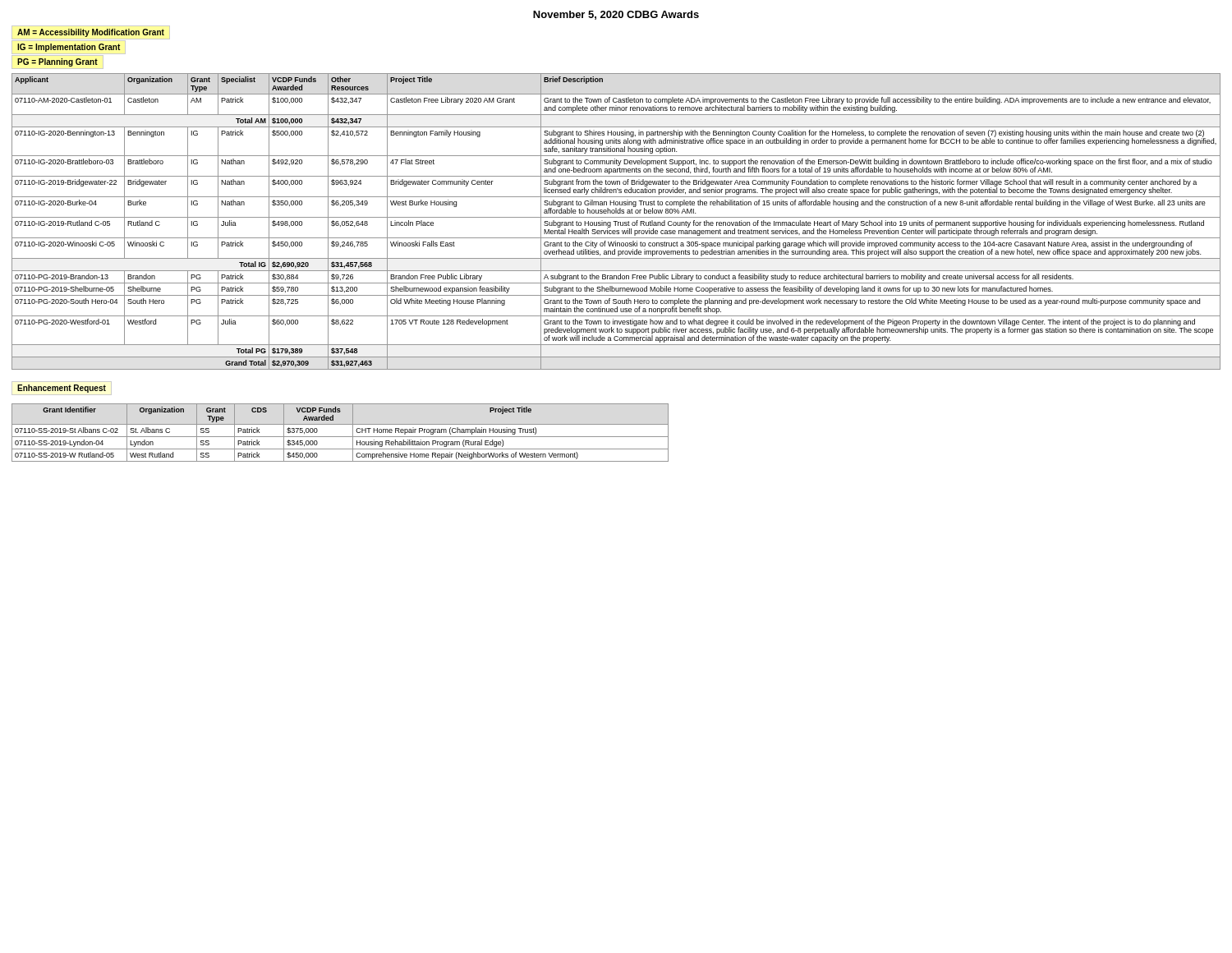Screen dimensions: 953x1232
Task: Click where it says "IG = Implementation Grant"
Action: tap(69, 47)
